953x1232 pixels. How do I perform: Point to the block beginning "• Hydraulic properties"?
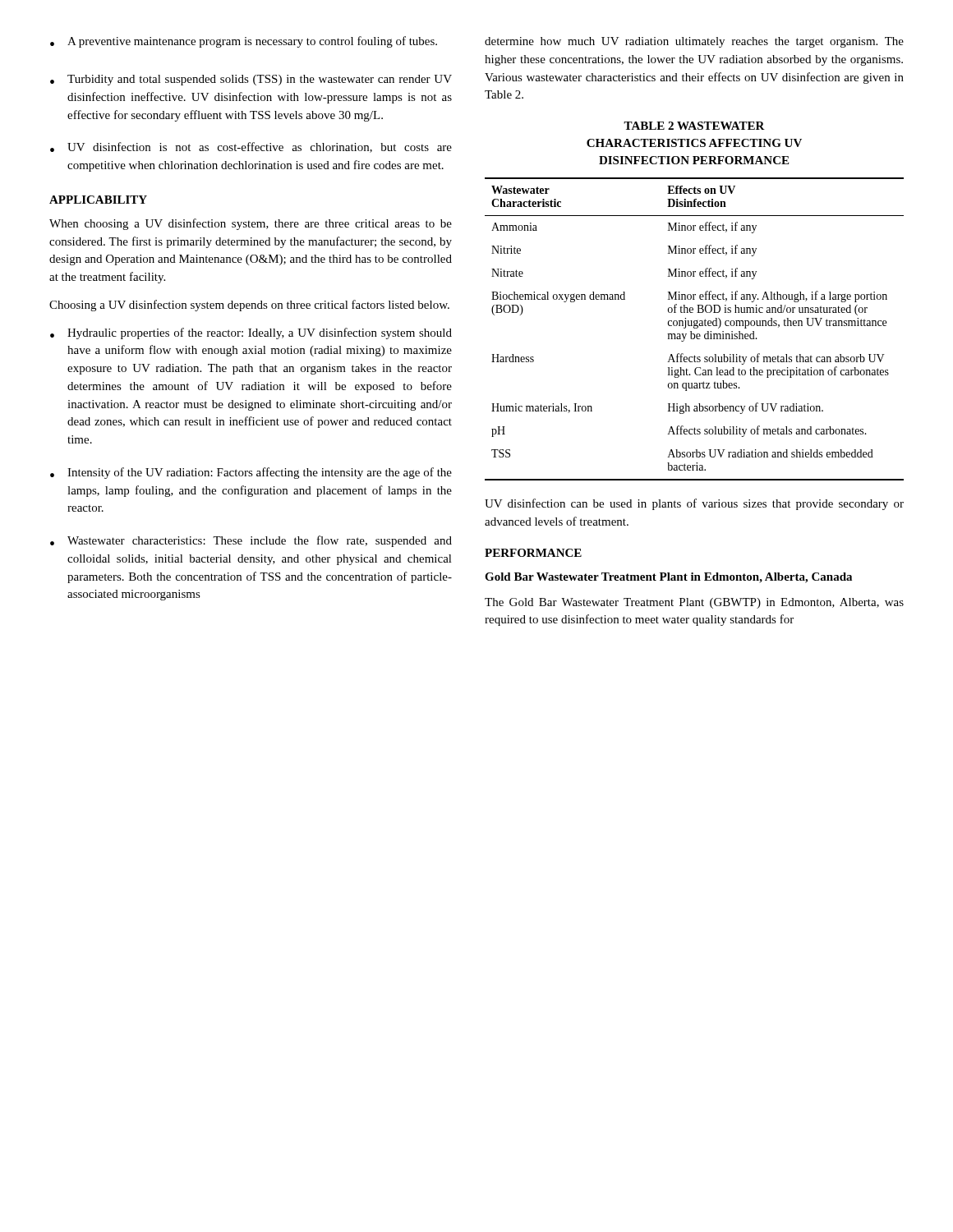click(251, 387)
